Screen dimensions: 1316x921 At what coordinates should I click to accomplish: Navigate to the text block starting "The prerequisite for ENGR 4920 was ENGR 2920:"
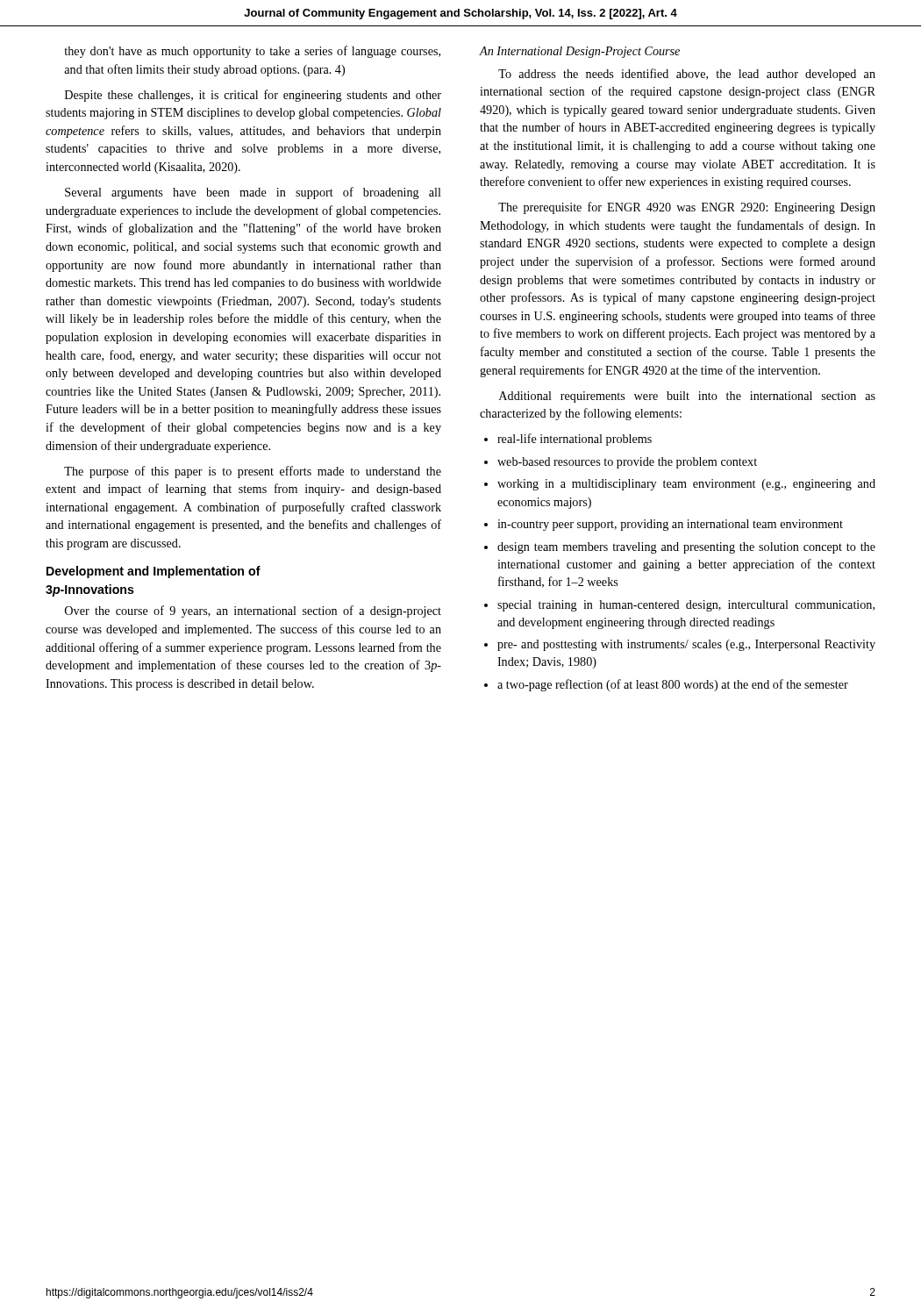pos(678,289)
